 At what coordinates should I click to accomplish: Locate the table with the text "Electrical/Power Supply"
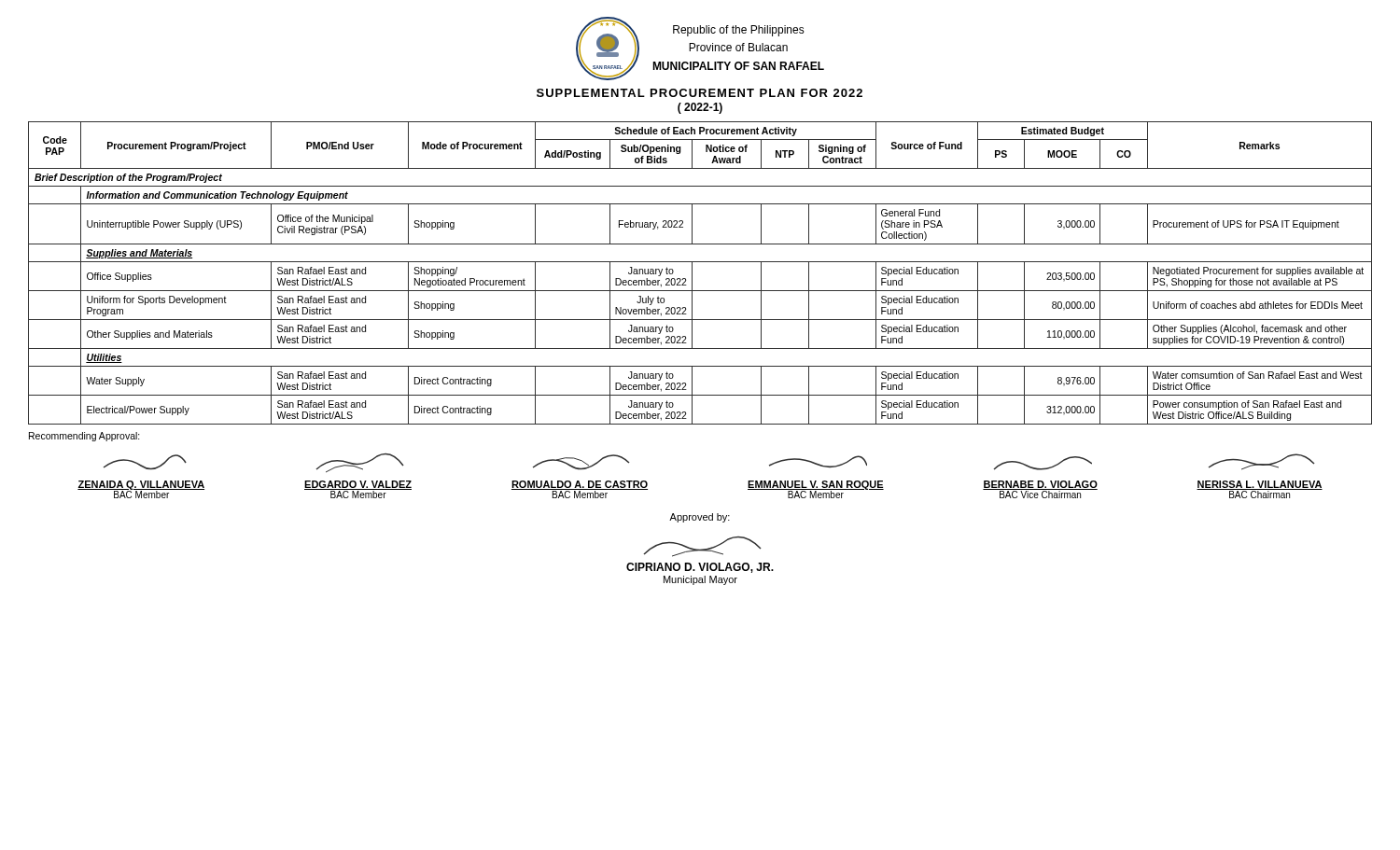click(700, 273)
